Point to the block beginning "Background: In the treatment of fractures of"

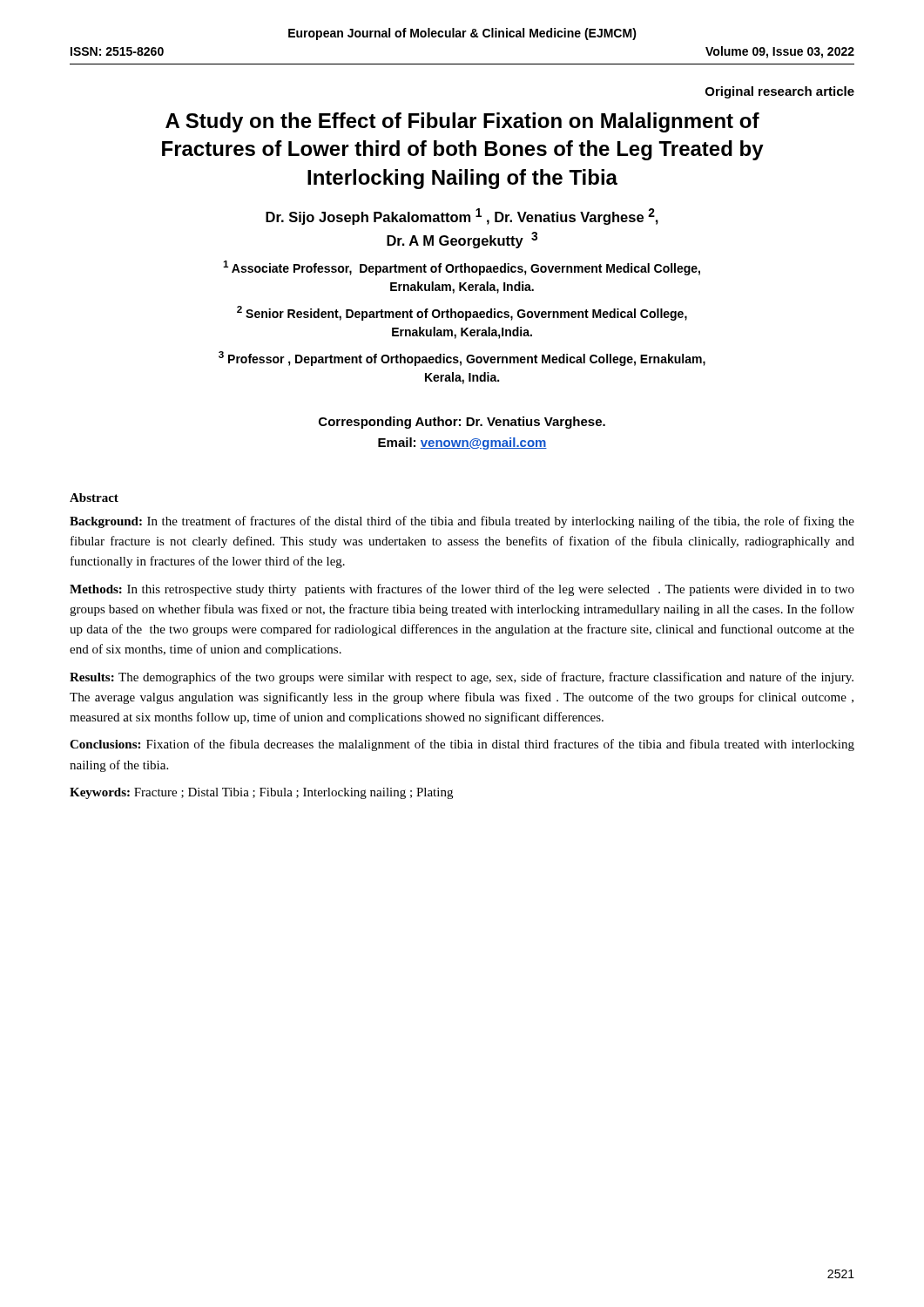pos(462,522)
